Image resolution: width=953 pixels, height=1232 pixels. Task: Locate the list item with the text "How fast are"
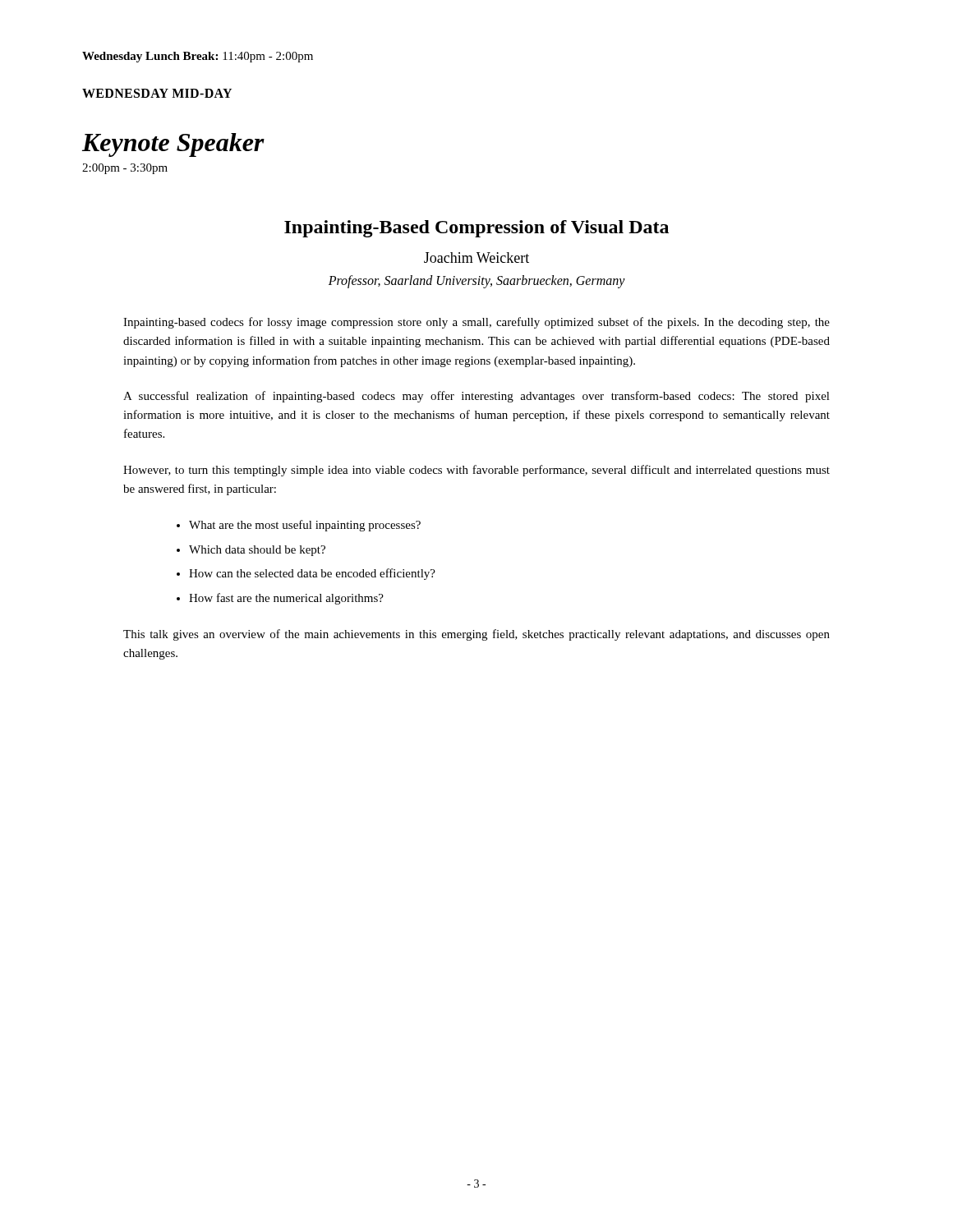point(286,598)
